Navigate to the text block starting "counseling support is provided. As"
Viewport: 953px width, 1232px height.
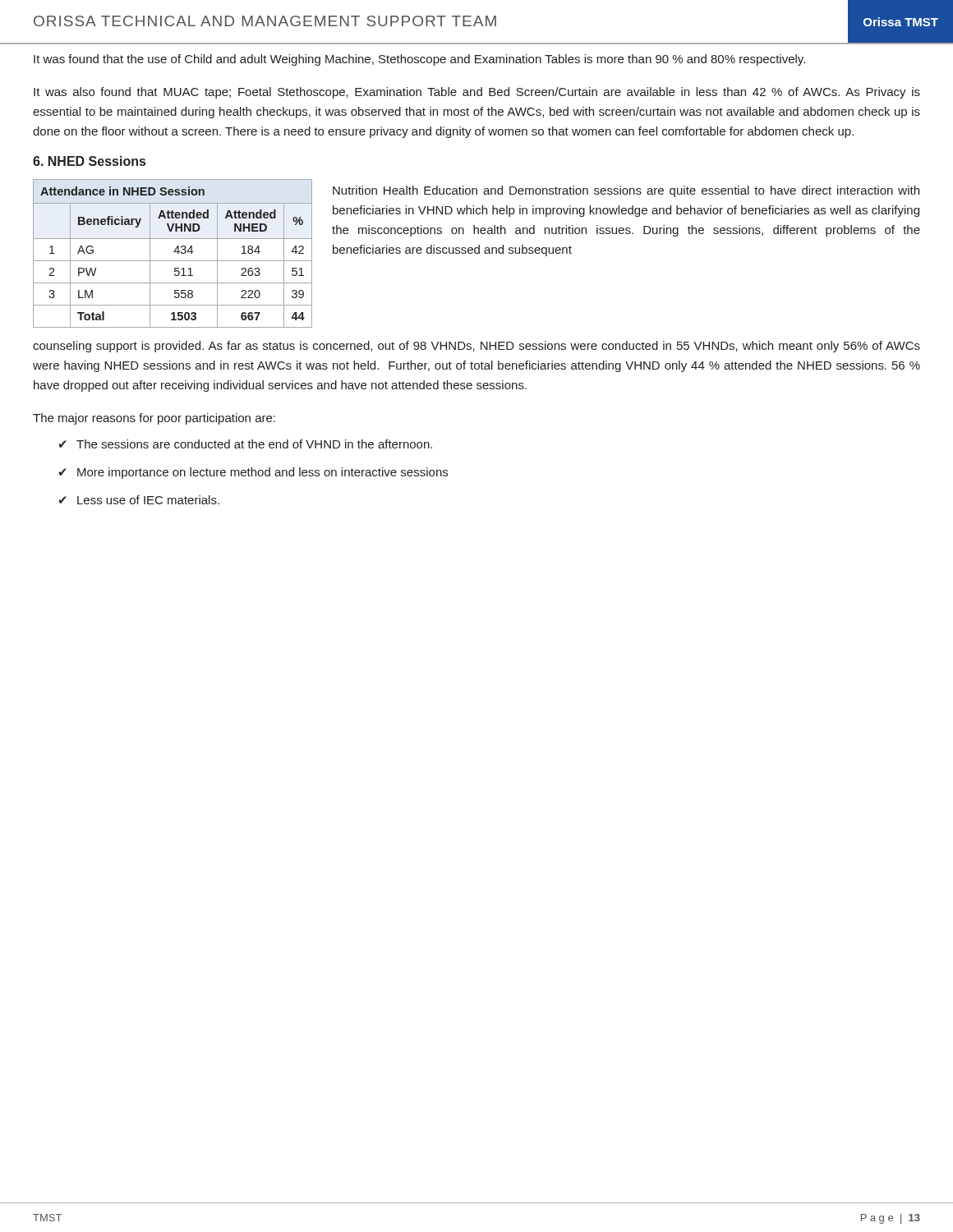pyautogui.click(x=476, y=365)
